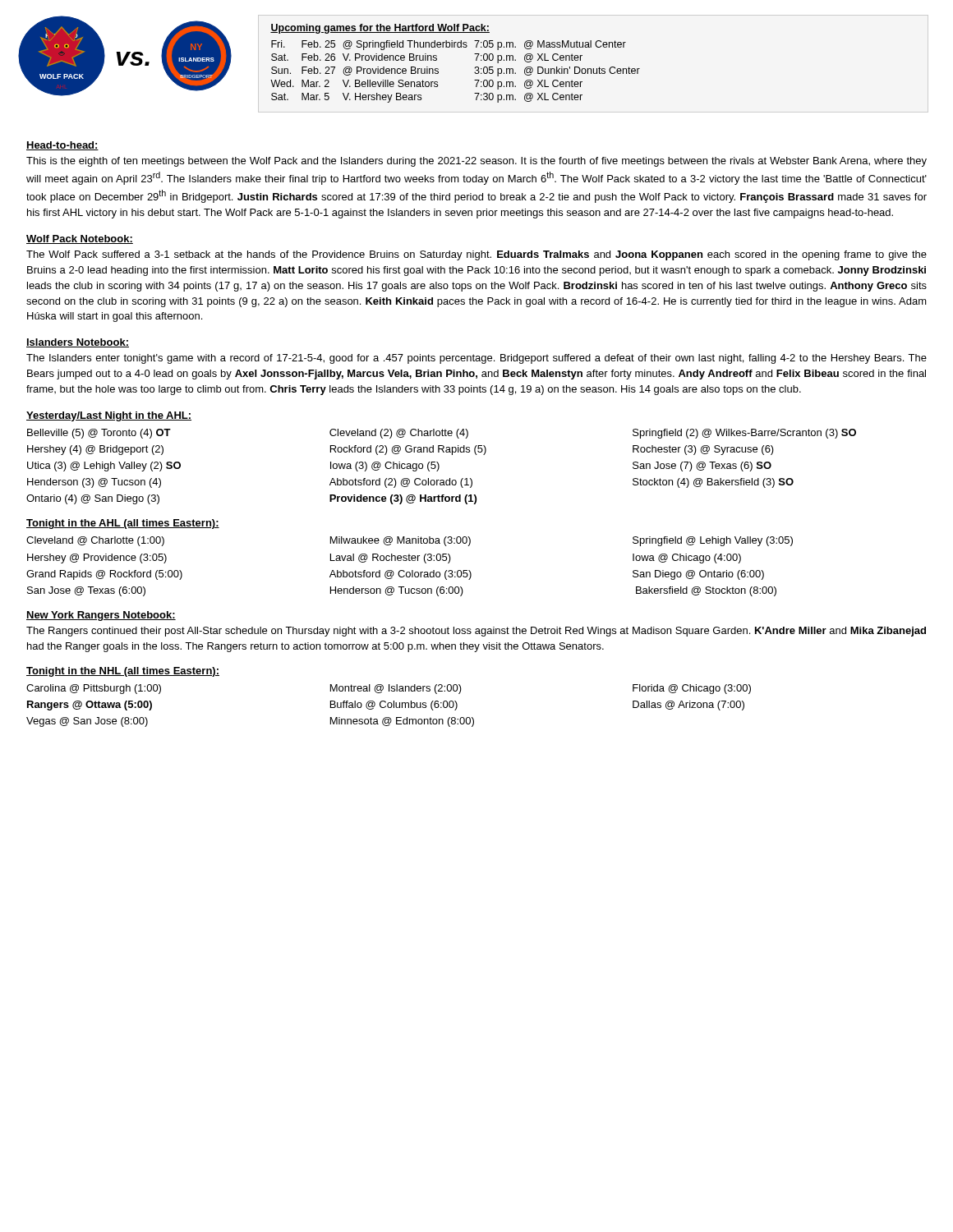Locate the region starting "Tonight in the NHL (all times"
953x1232 pixels.
pyautogui.click(x=123, y=670)
